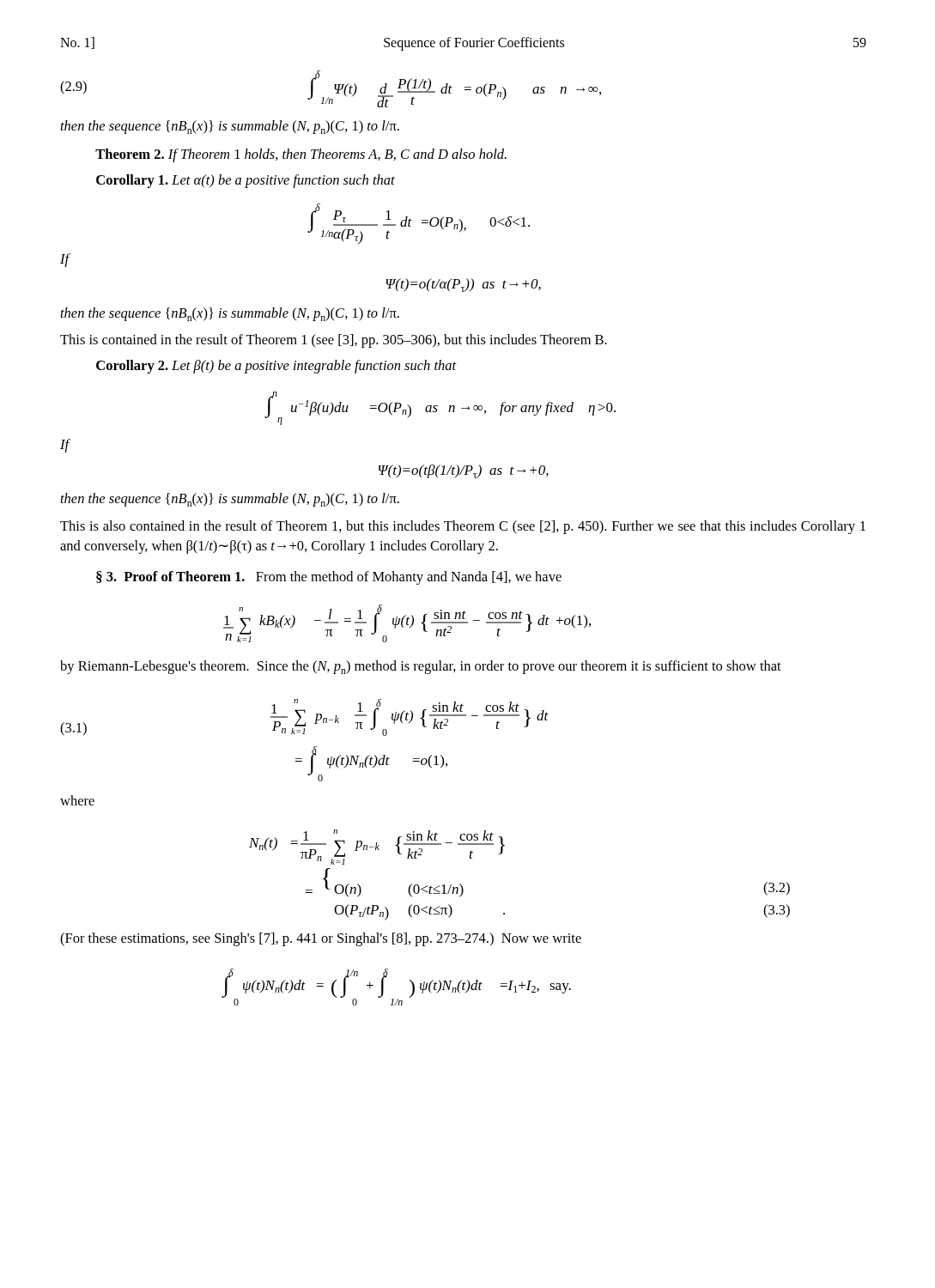Viewport: 935px width, 1288px height.
Task: Click the passage that begins "by Riemann-Lebesgue's theorem. Since the (N, pn) method"
Action: [x=421, y=668]
